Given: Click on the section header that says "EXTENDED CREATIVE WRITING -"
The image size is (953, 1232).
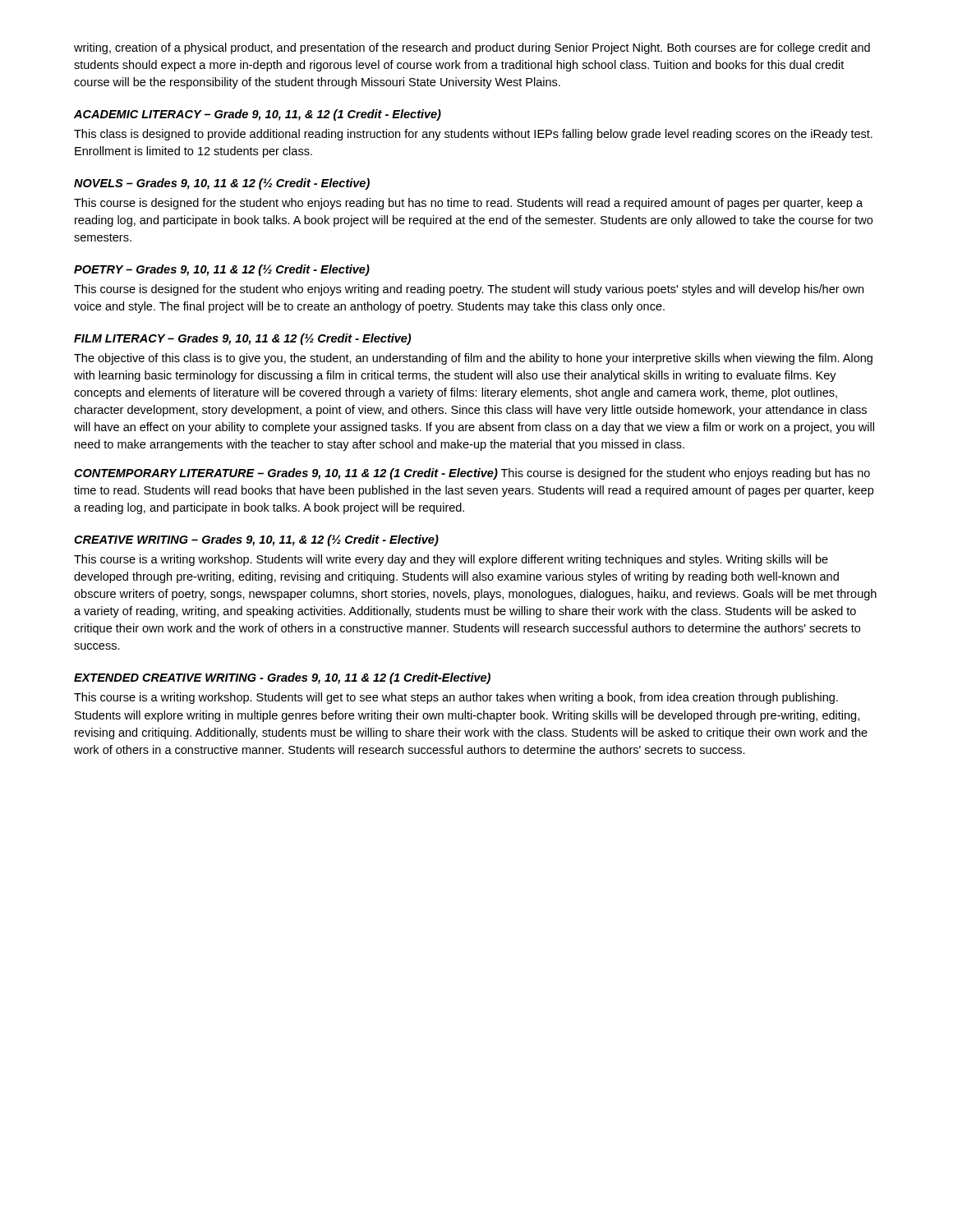Looking at the screenshot, I should [282, 678].
